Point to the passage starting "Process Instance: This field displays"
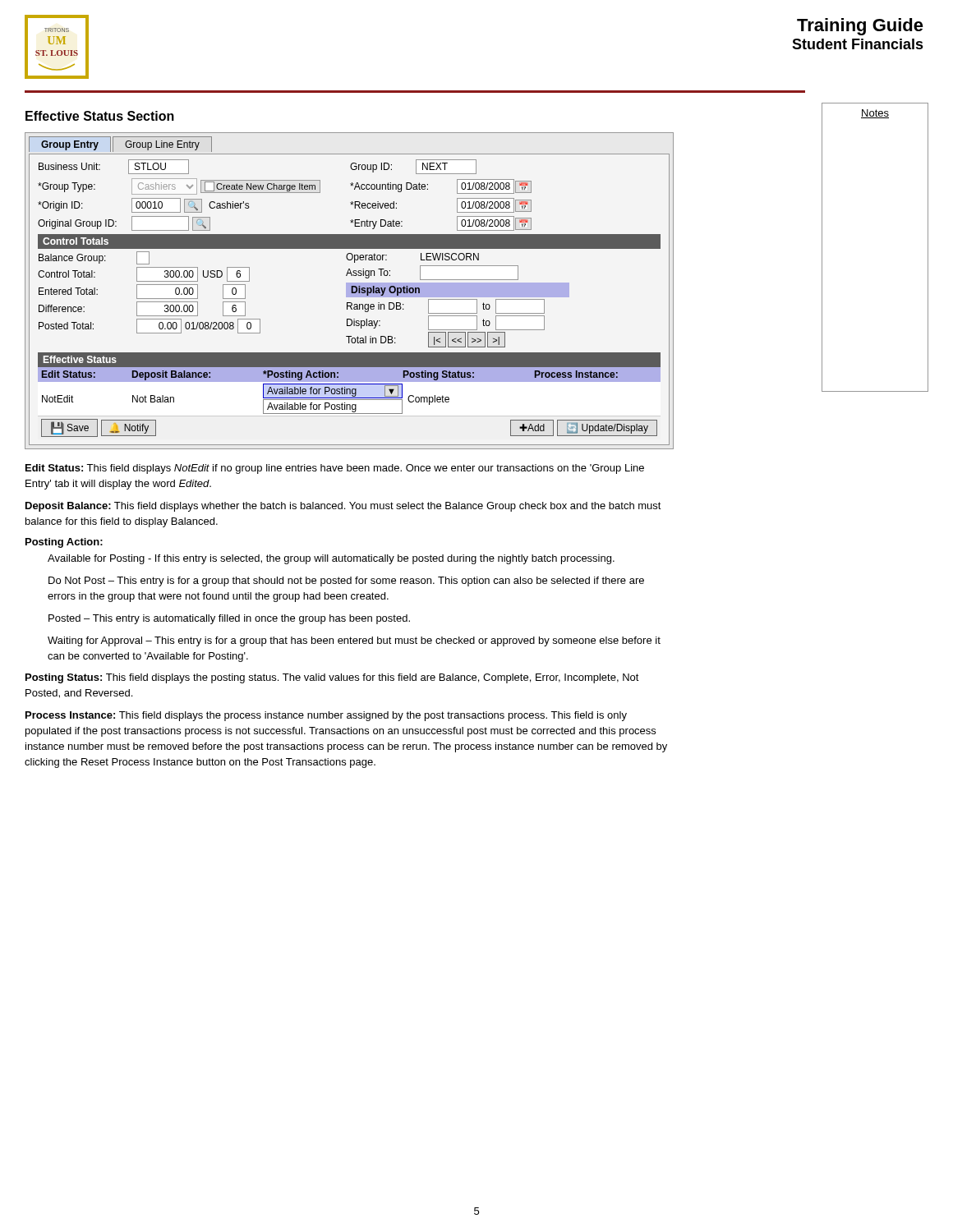Image resolution: width=953 pixels, height=1232 pixels. click(x=346, y=738)
